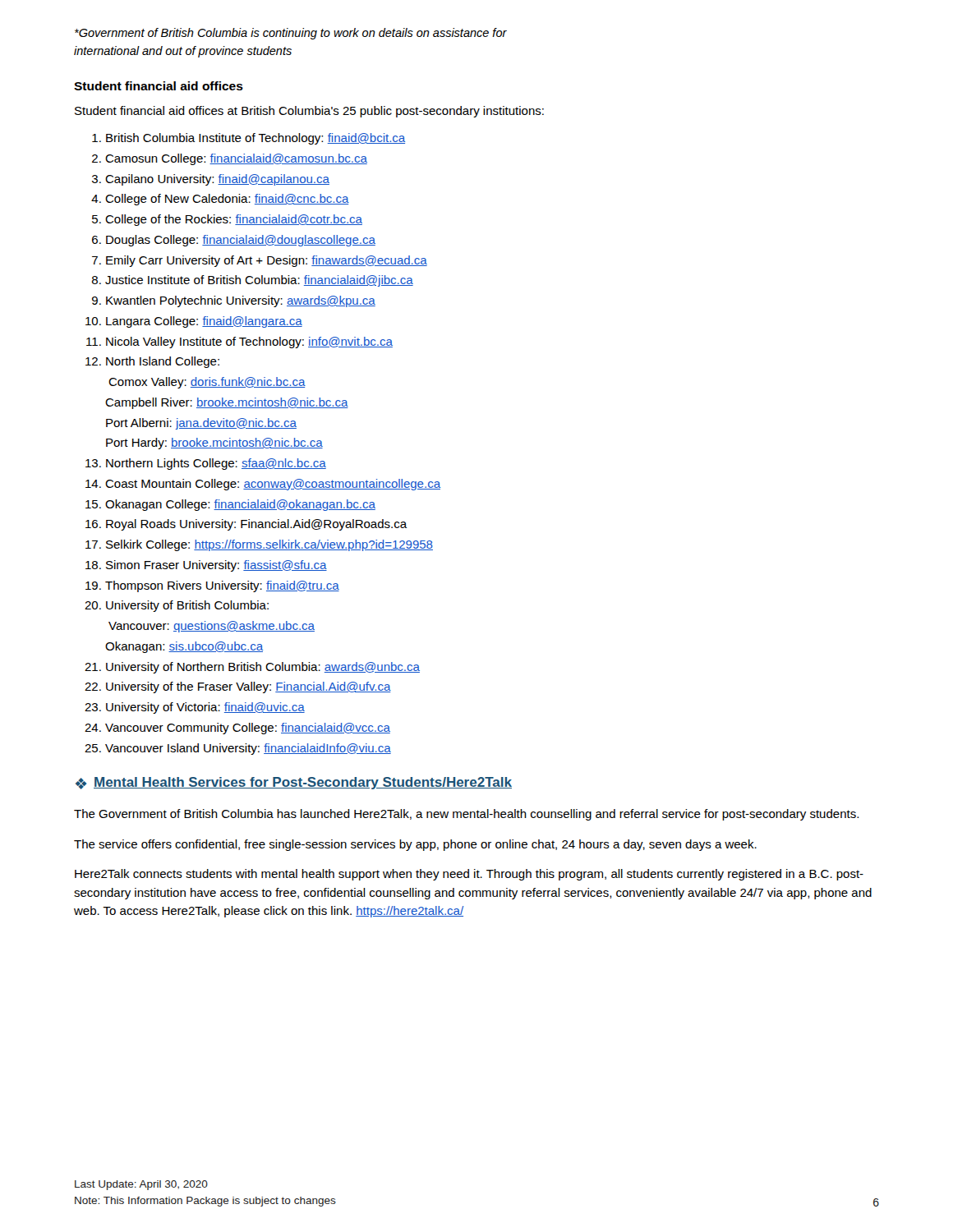Click on the list item with the text "University of Victoria:"

pos(205,707)
